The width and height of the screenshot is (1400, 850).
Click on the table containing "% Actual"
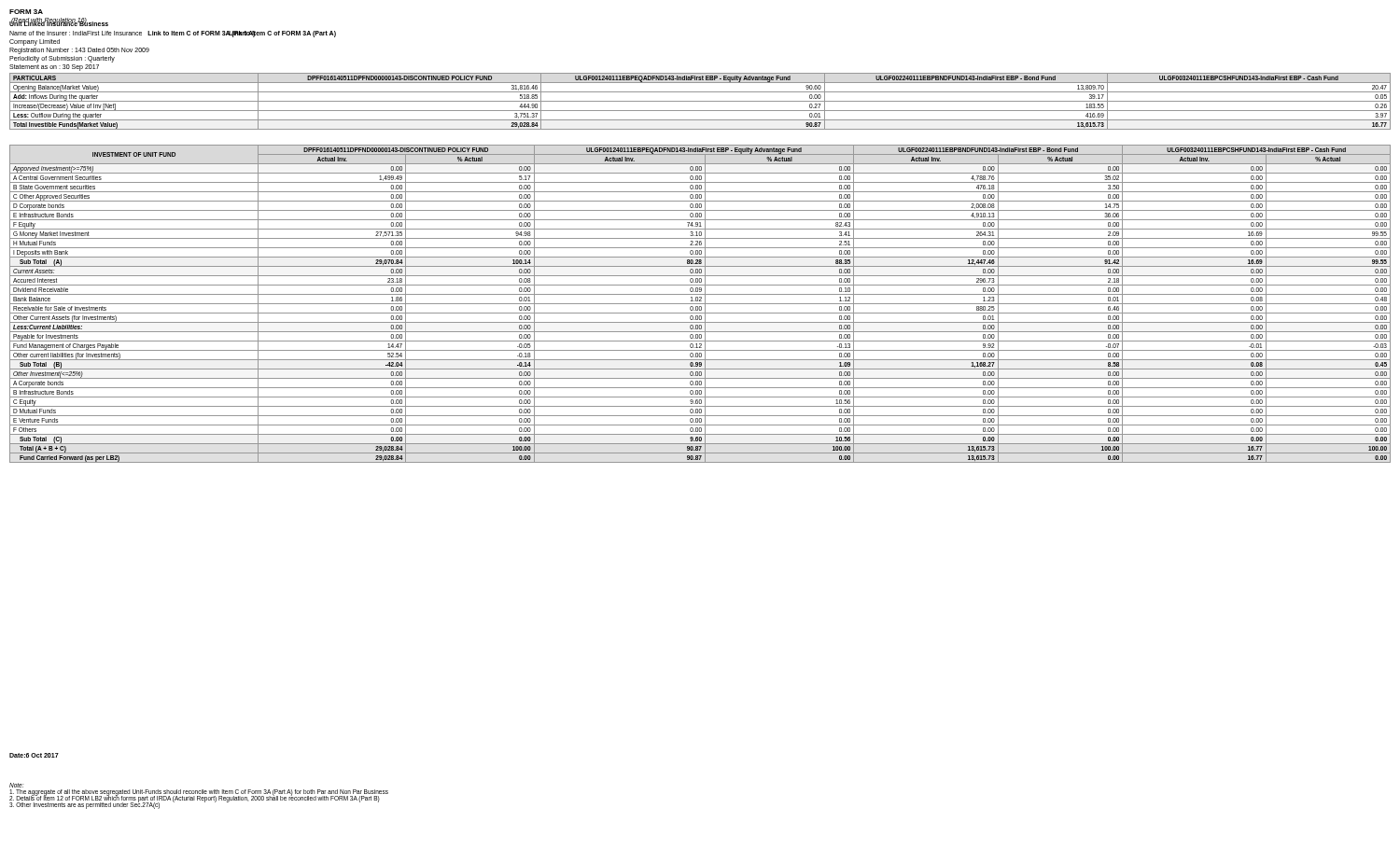(x=700, y=304)
